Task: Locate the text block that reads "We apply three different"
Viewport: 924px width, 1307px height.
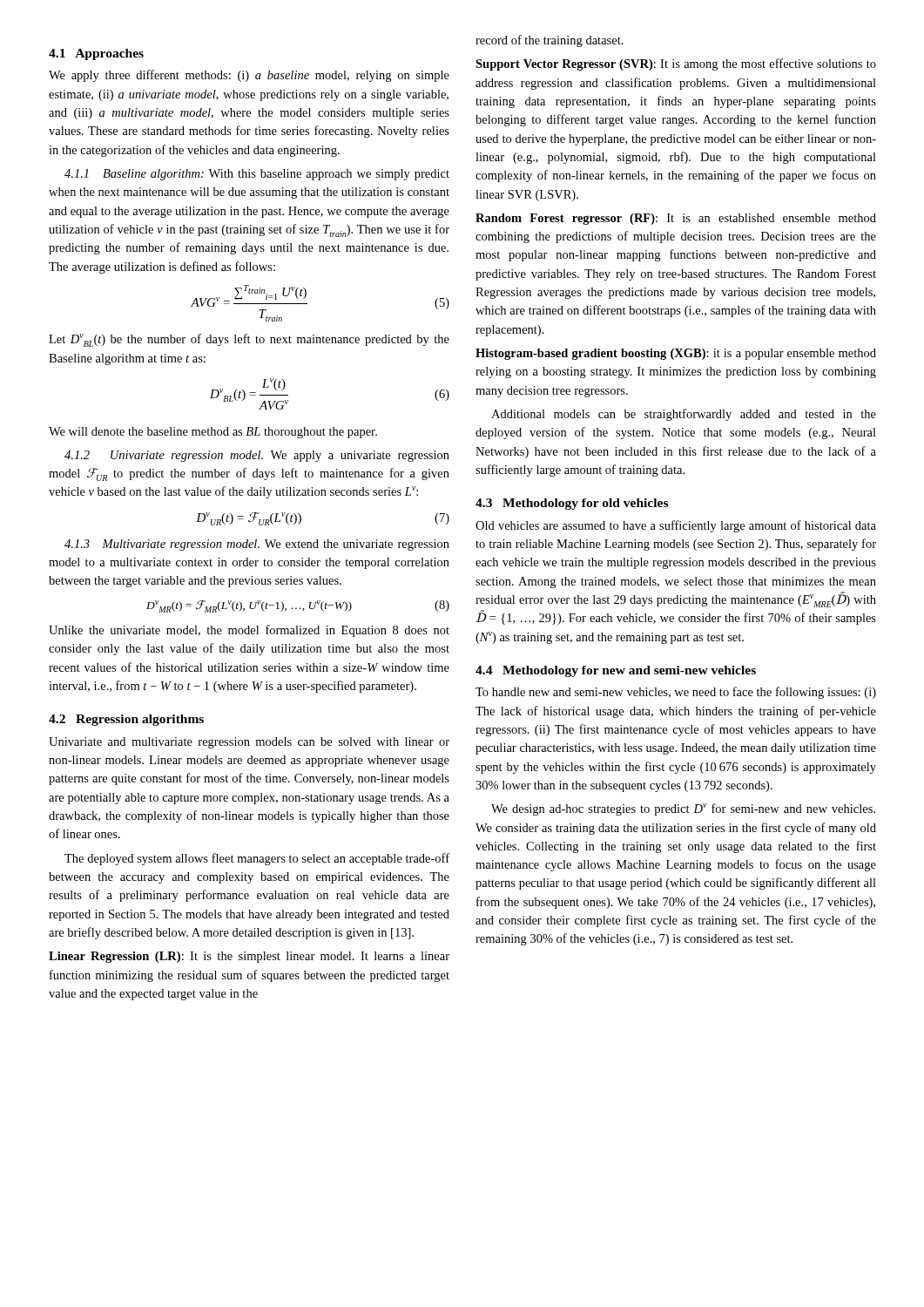Action: pyautogui.click(x=249, y=112)
